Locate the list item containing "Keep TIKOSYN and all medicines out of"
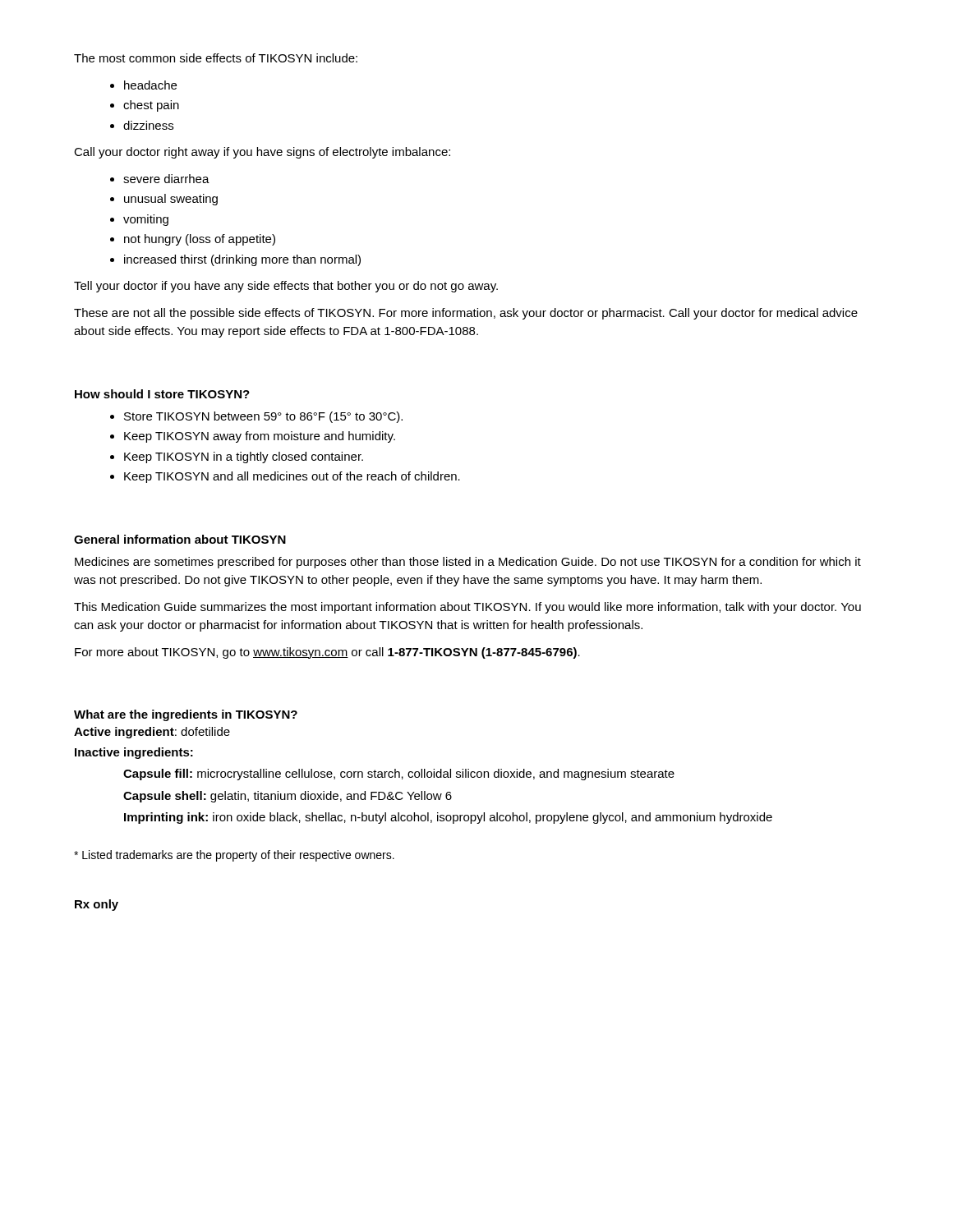Screen dimensions: 1232x953 tap(292, 476)
